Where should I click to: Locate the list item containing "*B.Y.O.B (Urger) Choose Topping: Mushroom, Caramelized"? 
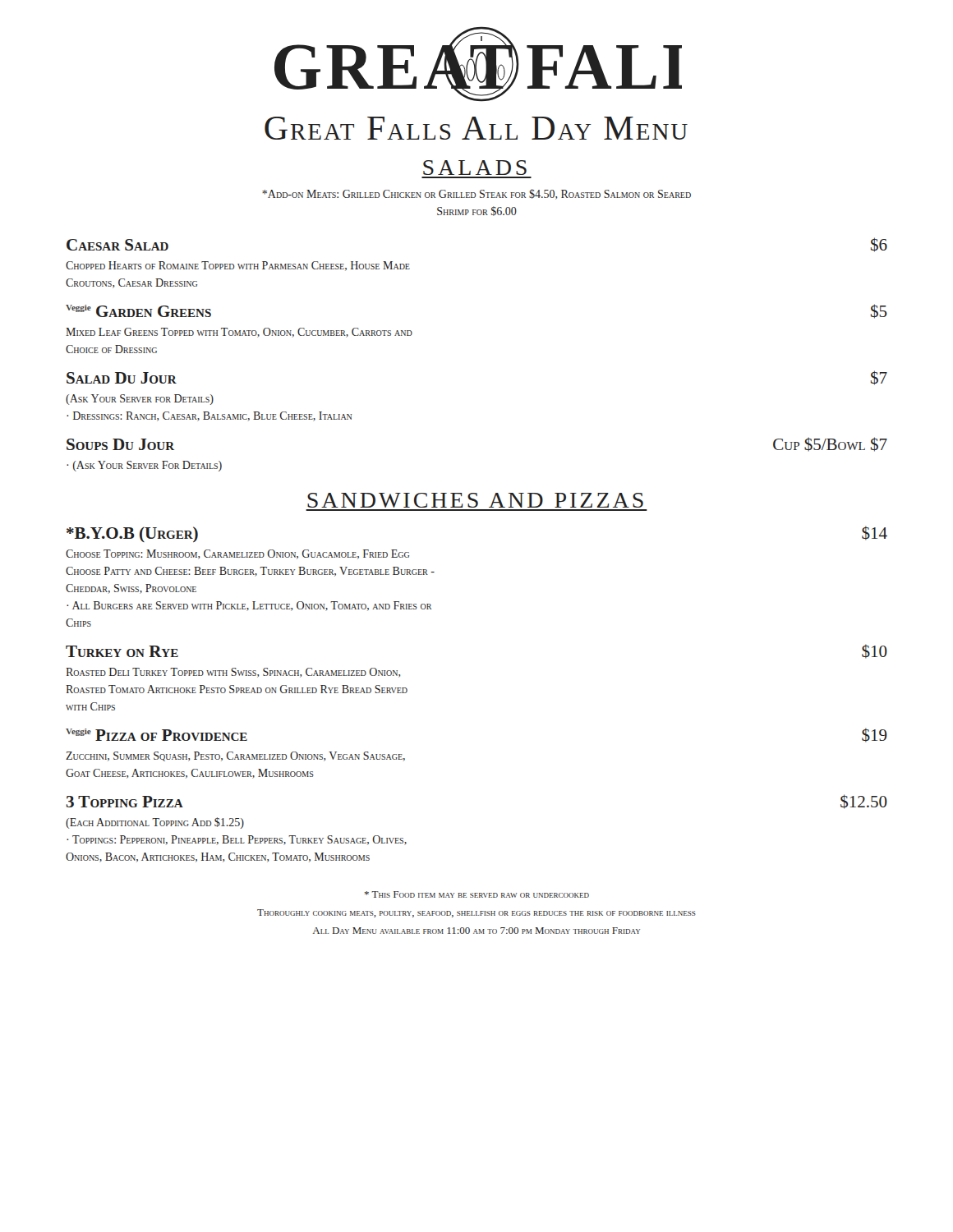click(x=129, y=533)
